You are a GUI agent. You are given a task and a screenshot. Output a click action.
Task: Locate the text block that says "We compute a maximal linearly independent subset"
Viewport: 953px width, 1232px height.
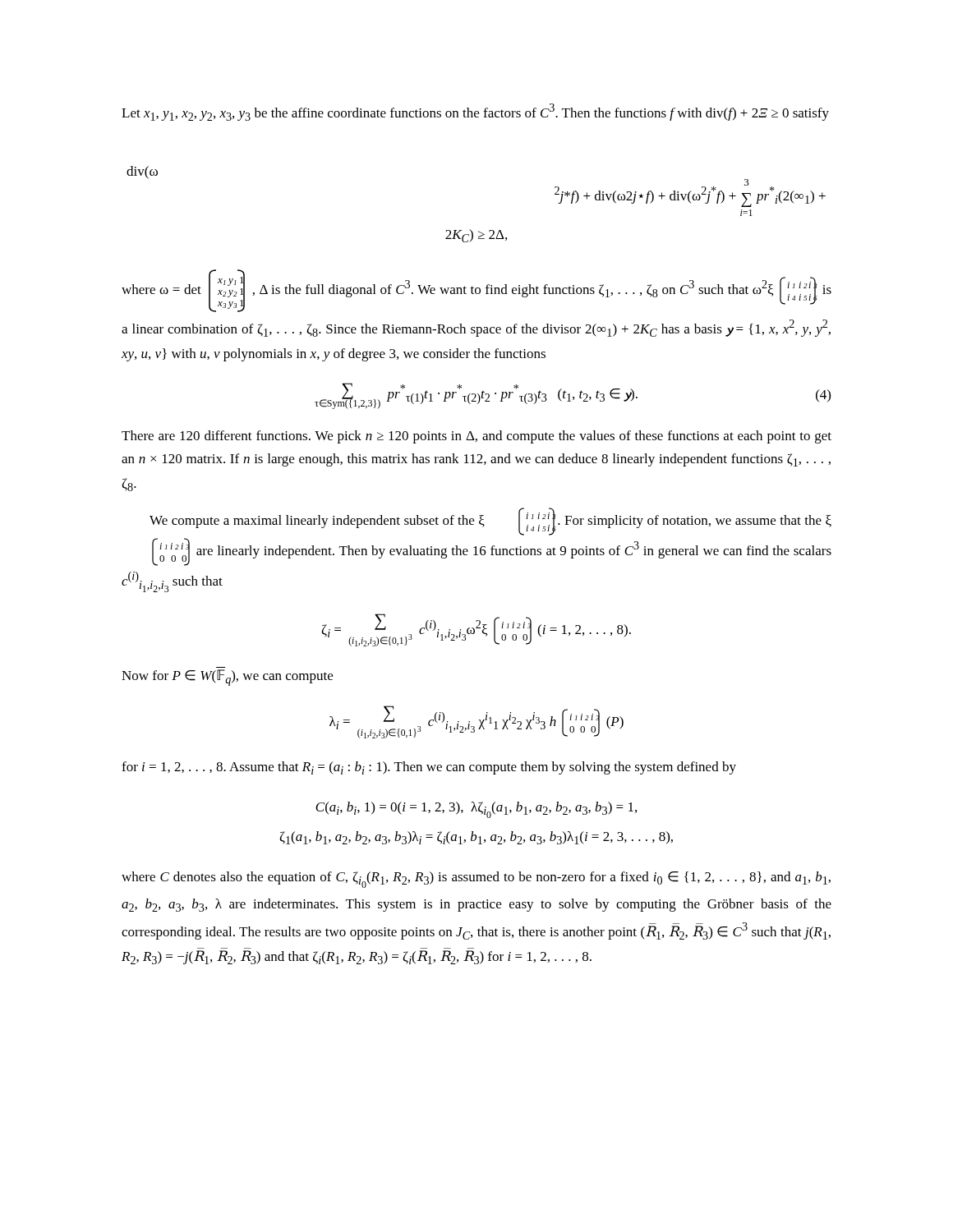tap(476, 551)
